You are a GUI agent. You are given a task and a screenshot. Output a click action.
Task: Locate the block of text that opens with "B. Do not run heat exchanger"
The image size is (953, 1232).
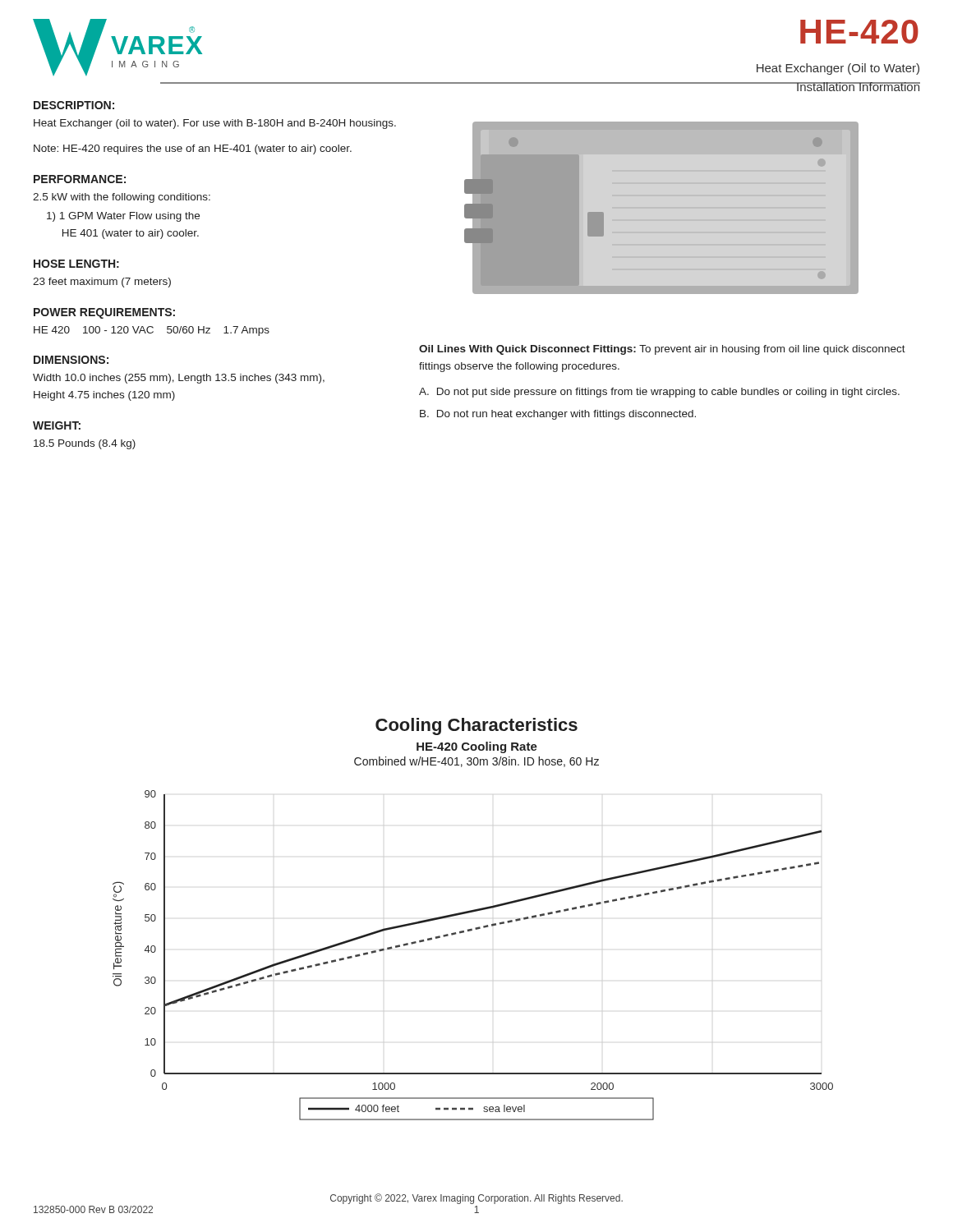coord(558,414)
